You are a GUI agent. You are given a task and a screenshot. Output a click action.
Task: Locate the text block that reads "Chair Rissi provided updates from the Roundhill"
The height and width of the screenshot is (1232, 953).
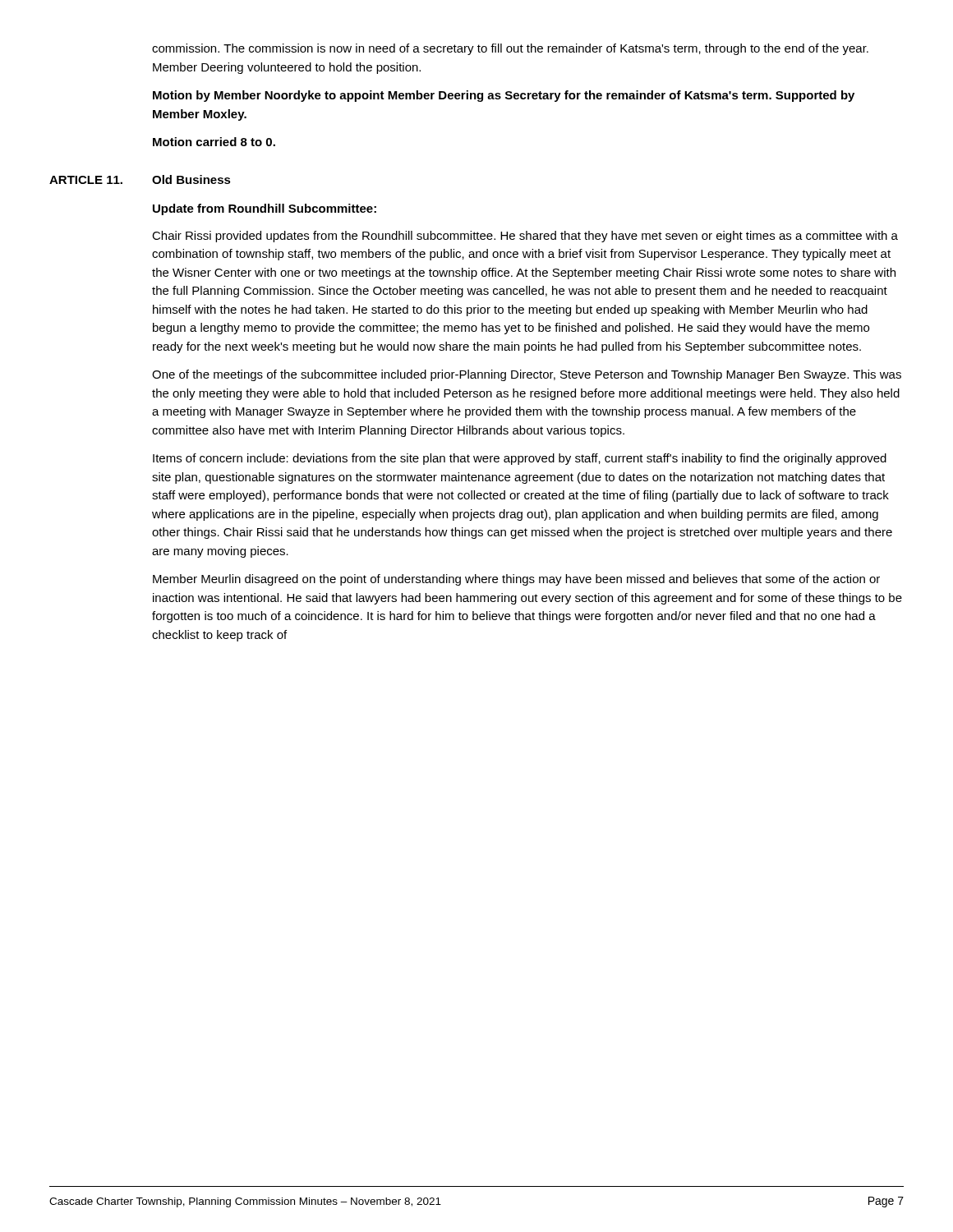(528, 291)
